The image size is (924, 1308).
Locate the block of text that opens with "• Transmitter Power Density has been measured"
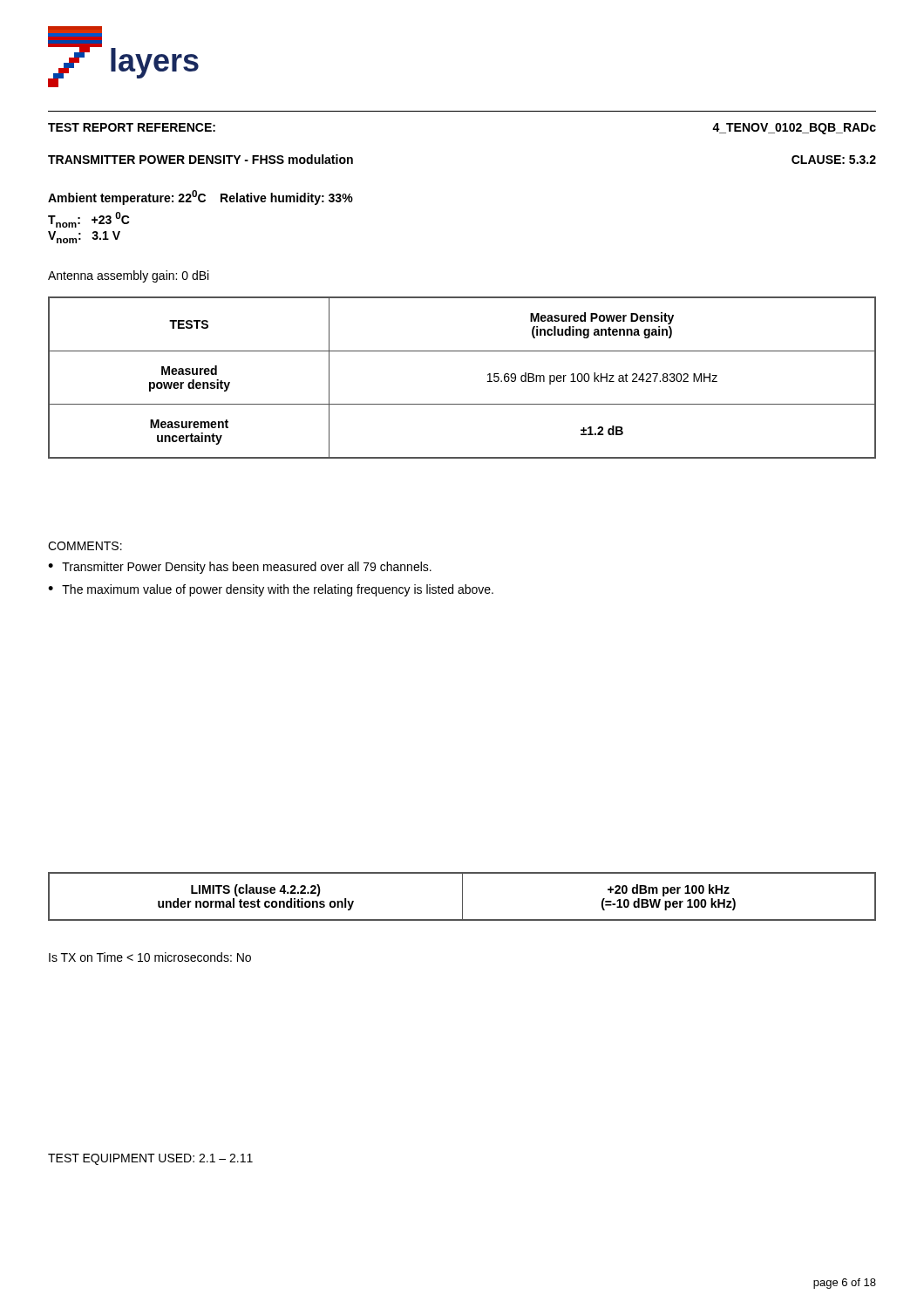click(240, 567)
